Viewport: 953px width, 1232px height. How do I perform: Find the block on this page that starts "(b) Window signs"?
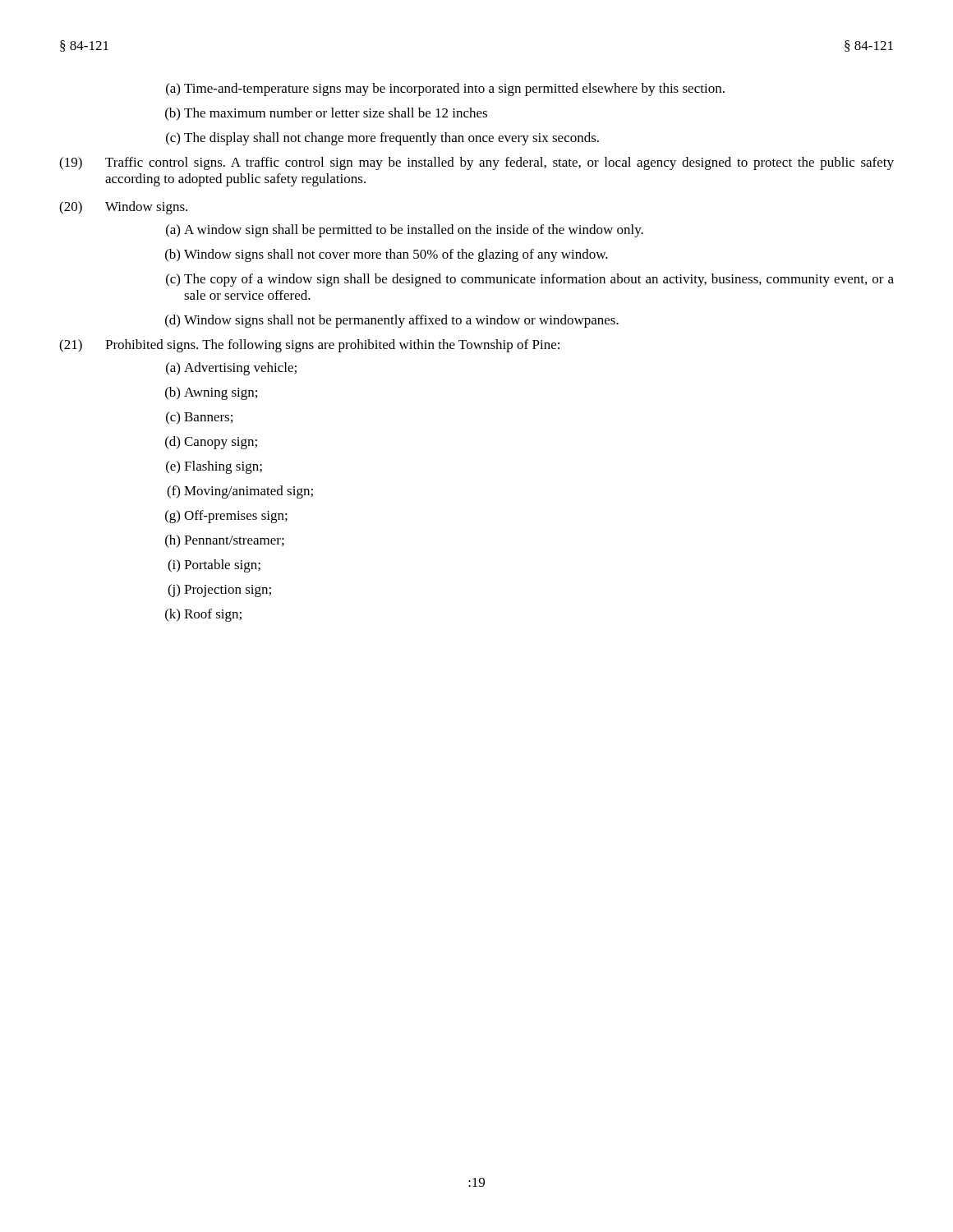click(x=518, y=255)
